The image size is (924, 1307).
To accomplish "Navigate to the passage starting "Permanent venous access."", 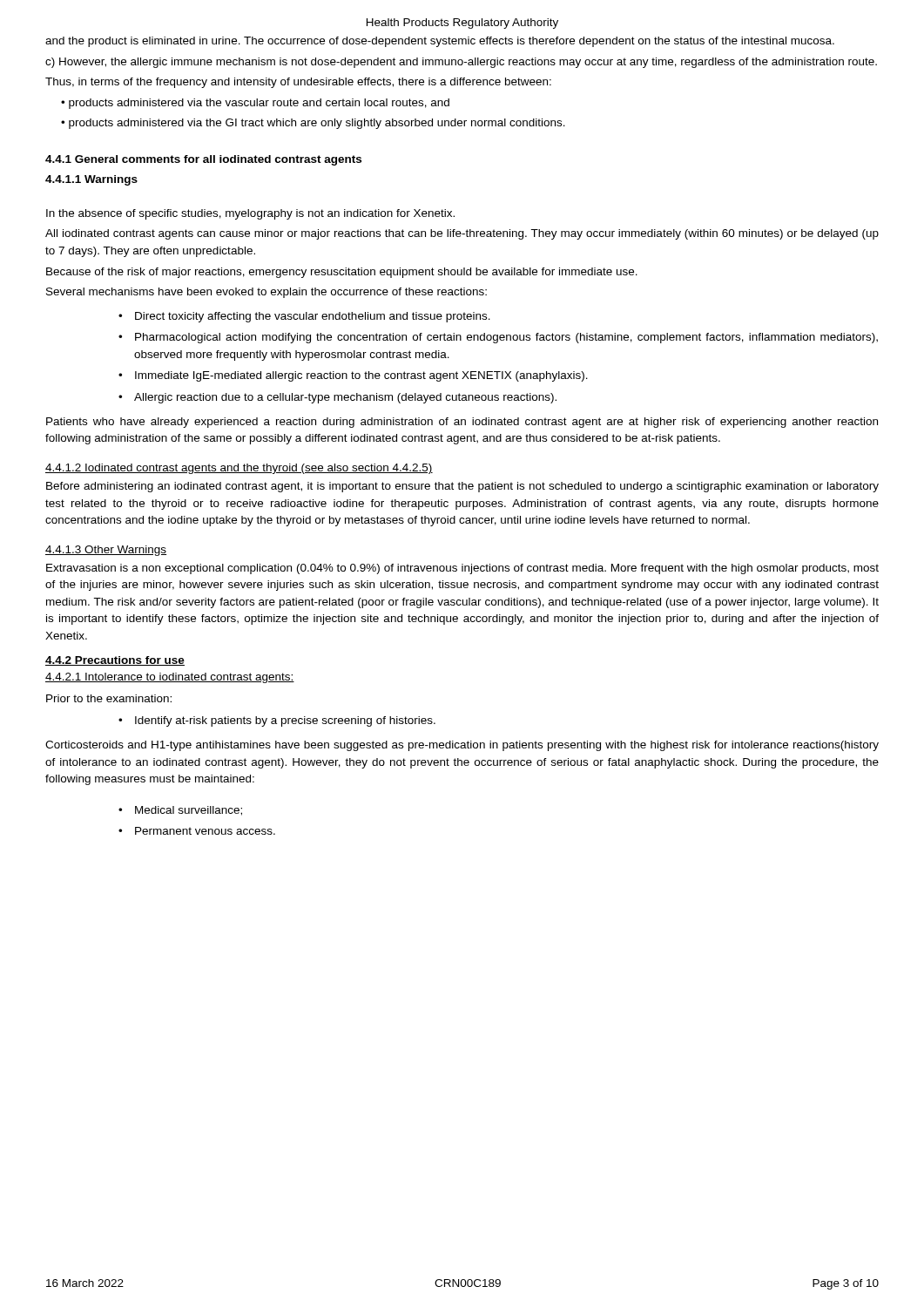I will (x=205, y=831).
